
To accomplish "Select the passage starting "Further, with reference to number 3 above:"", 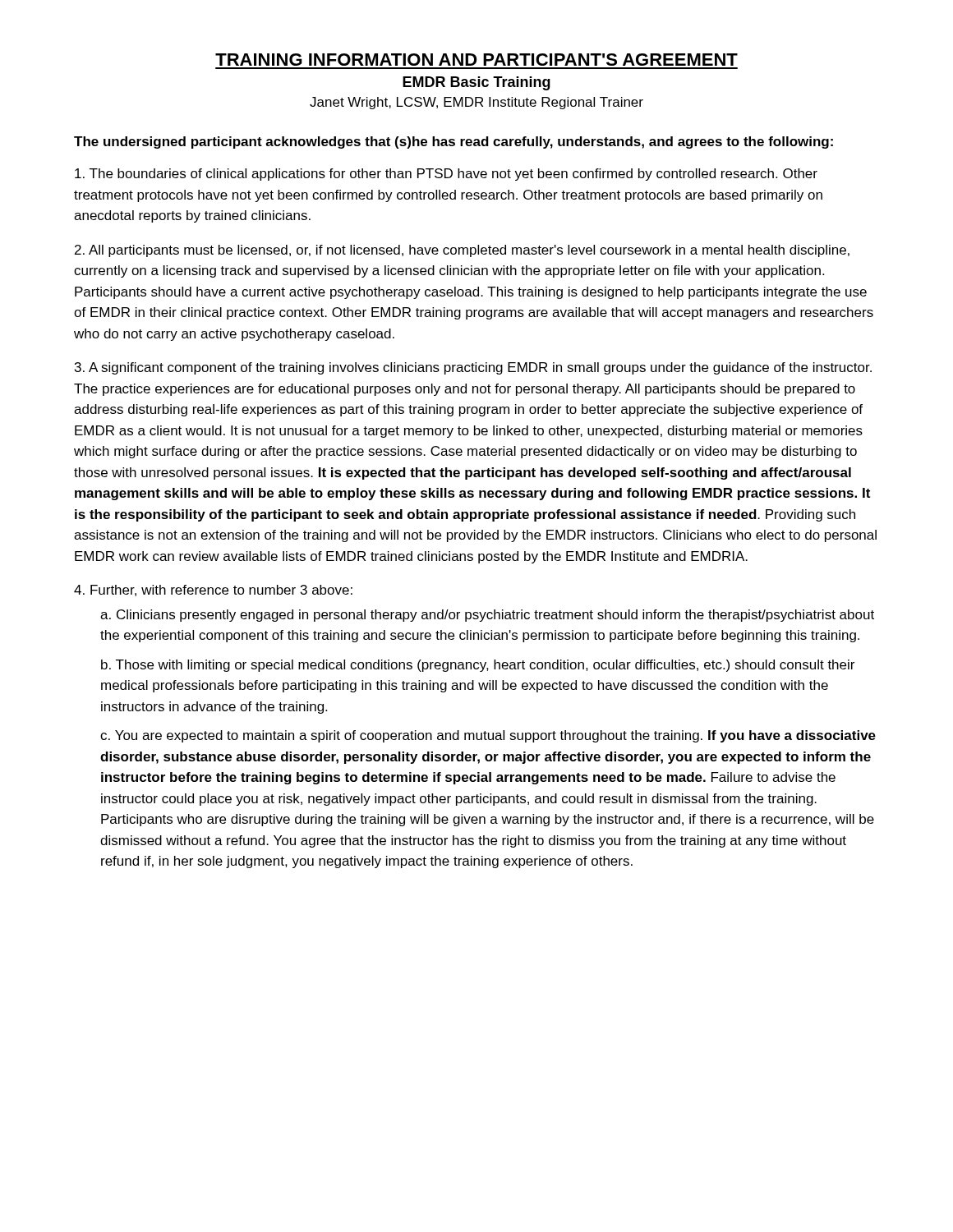I will click(x=214, y=590).
